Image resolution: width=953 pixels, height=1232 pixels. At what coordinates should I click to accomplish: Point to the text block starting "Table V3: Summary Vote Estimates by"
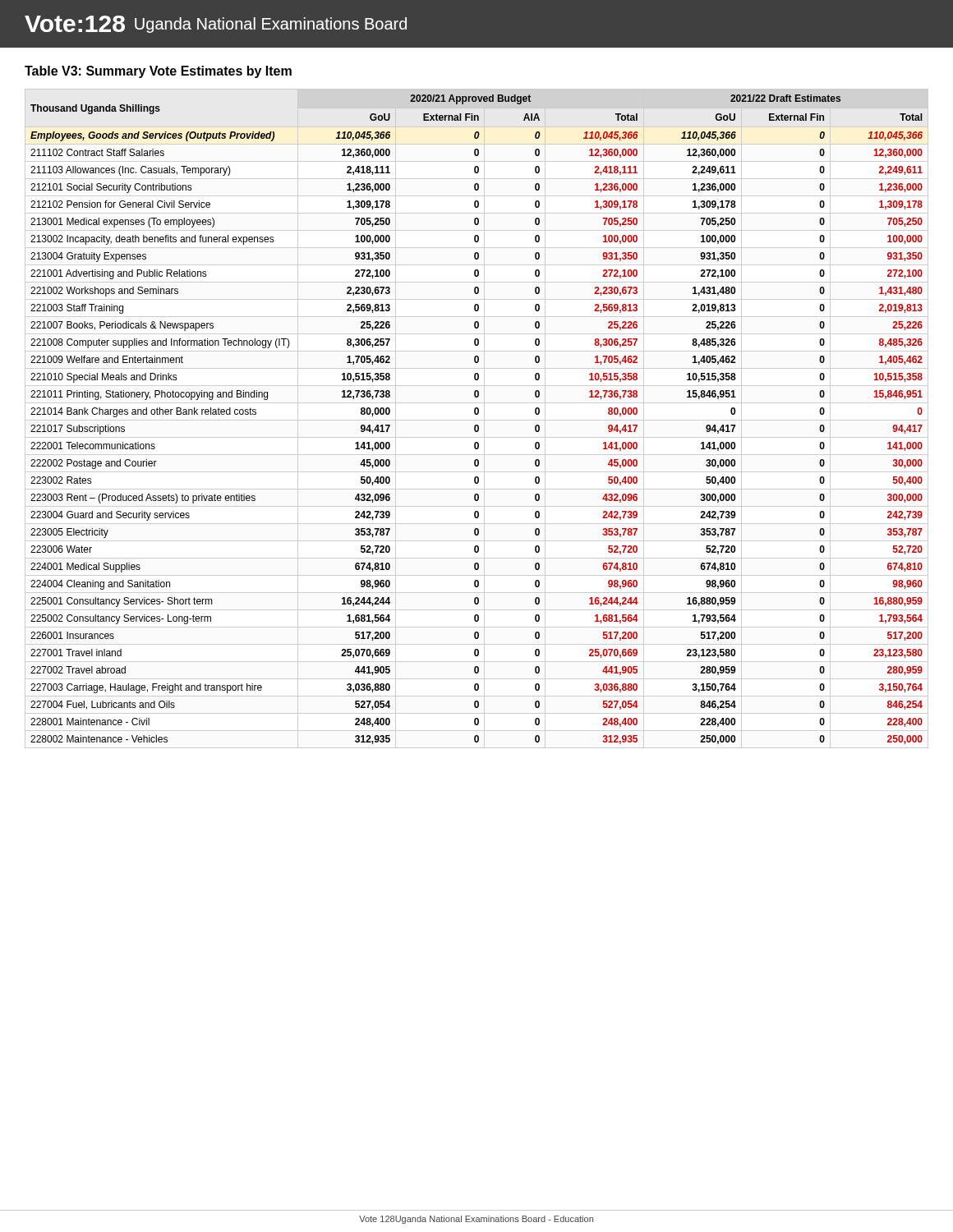tap(158, 71)
